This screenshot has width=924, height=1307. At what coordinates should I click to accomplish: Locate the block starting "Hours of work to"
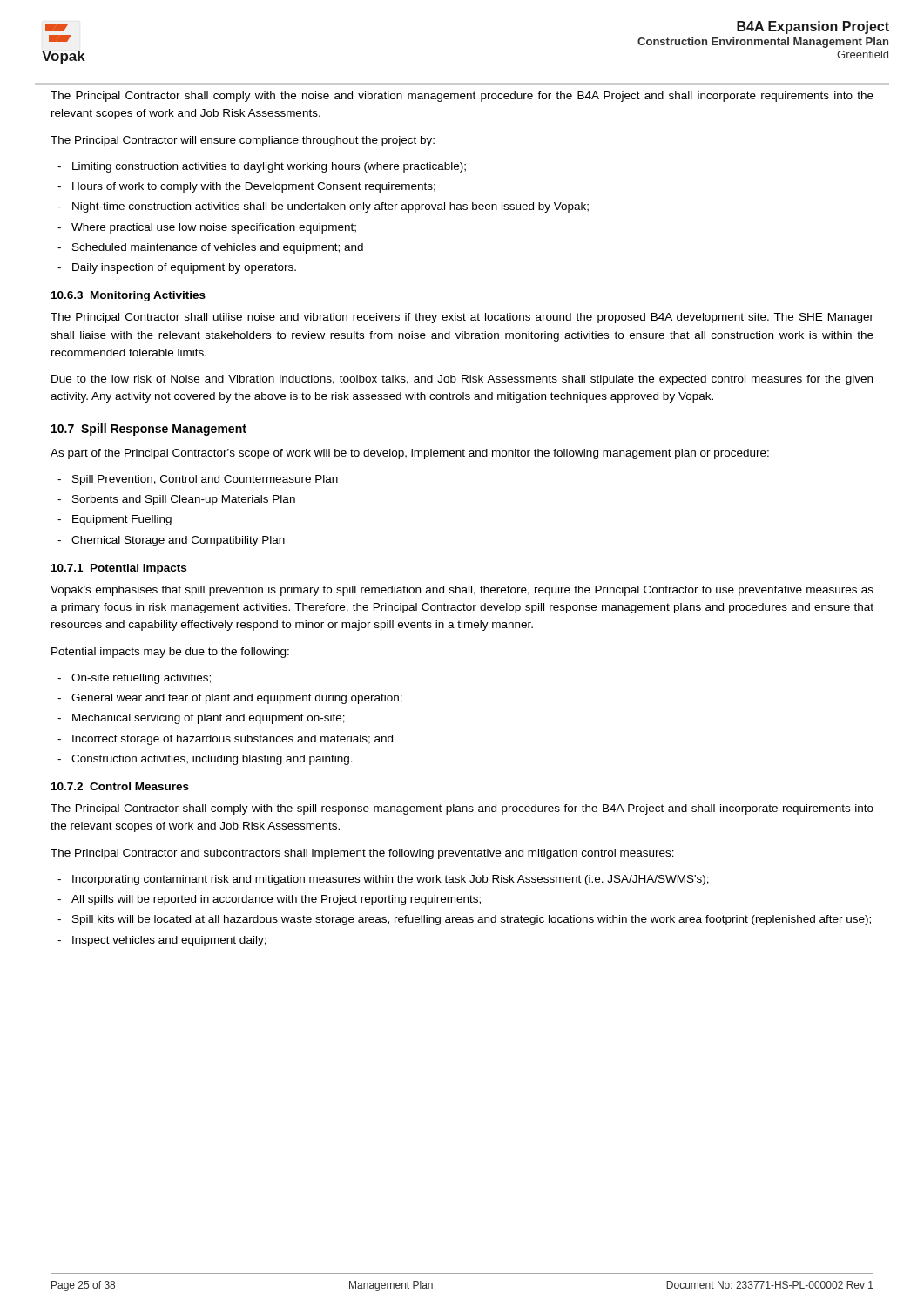coord(254,186)
